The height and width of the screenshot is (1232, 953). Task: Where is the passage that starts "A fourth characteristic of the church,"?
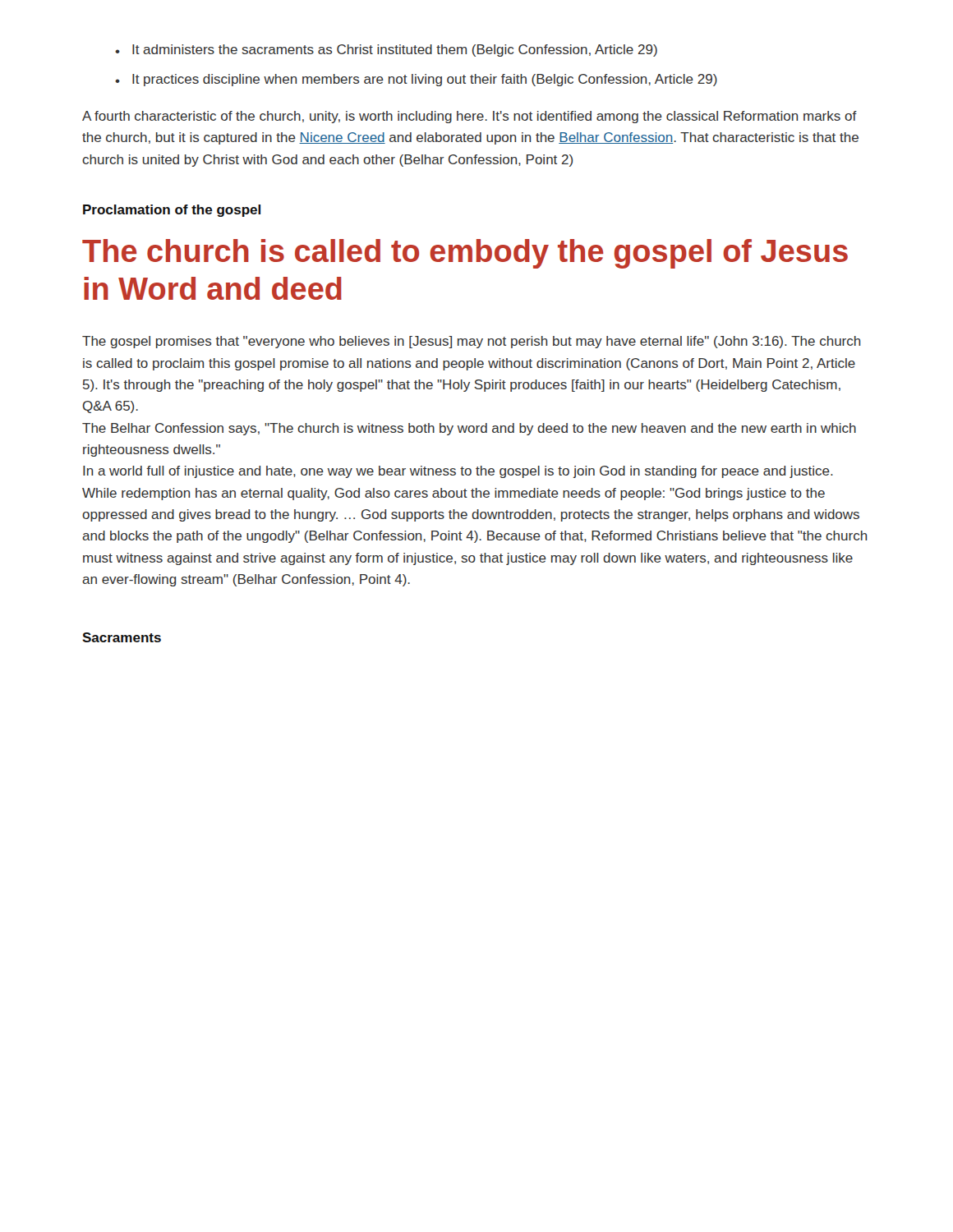(471, 138)
